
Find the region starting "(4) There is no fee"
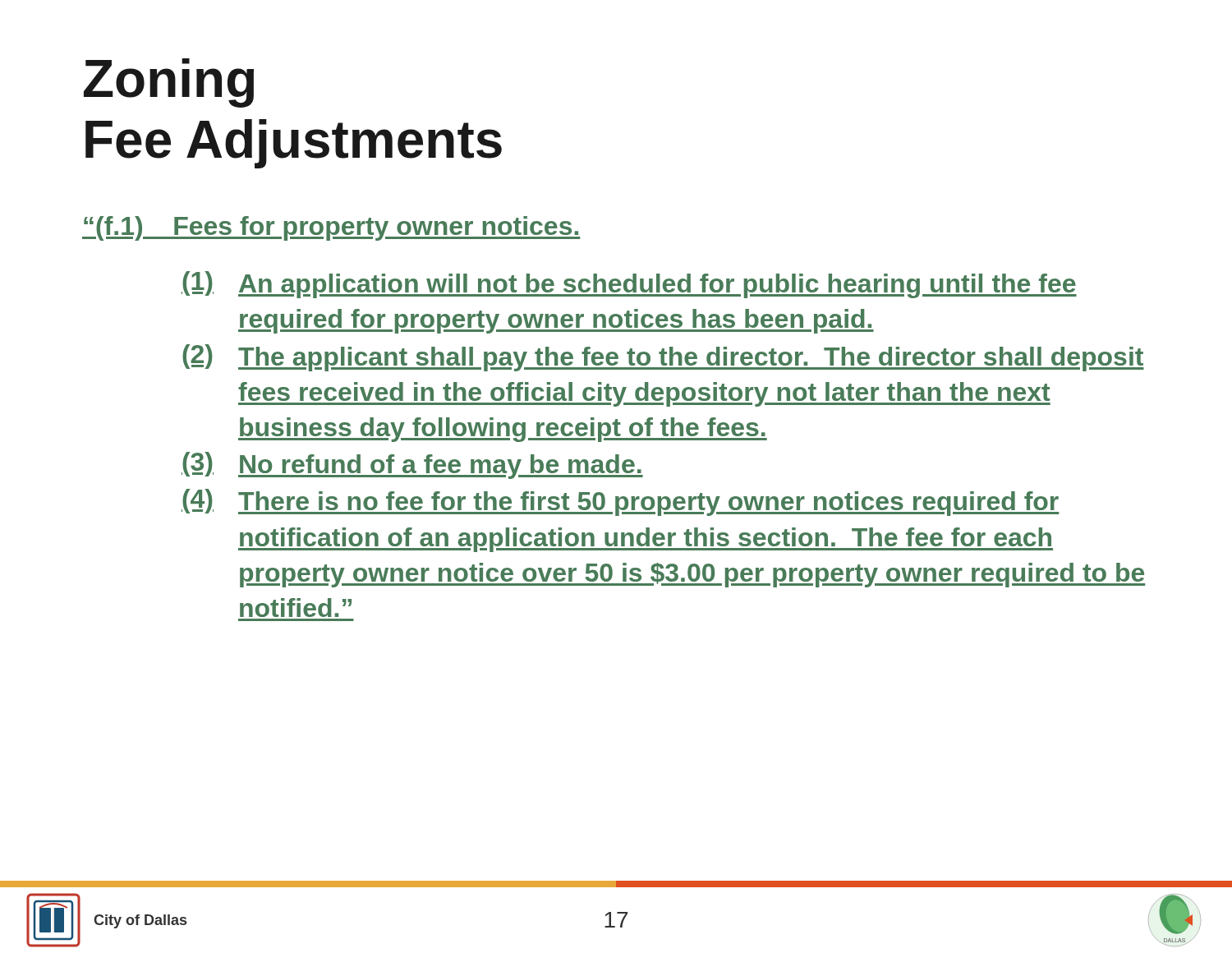[x=616, y=555]
